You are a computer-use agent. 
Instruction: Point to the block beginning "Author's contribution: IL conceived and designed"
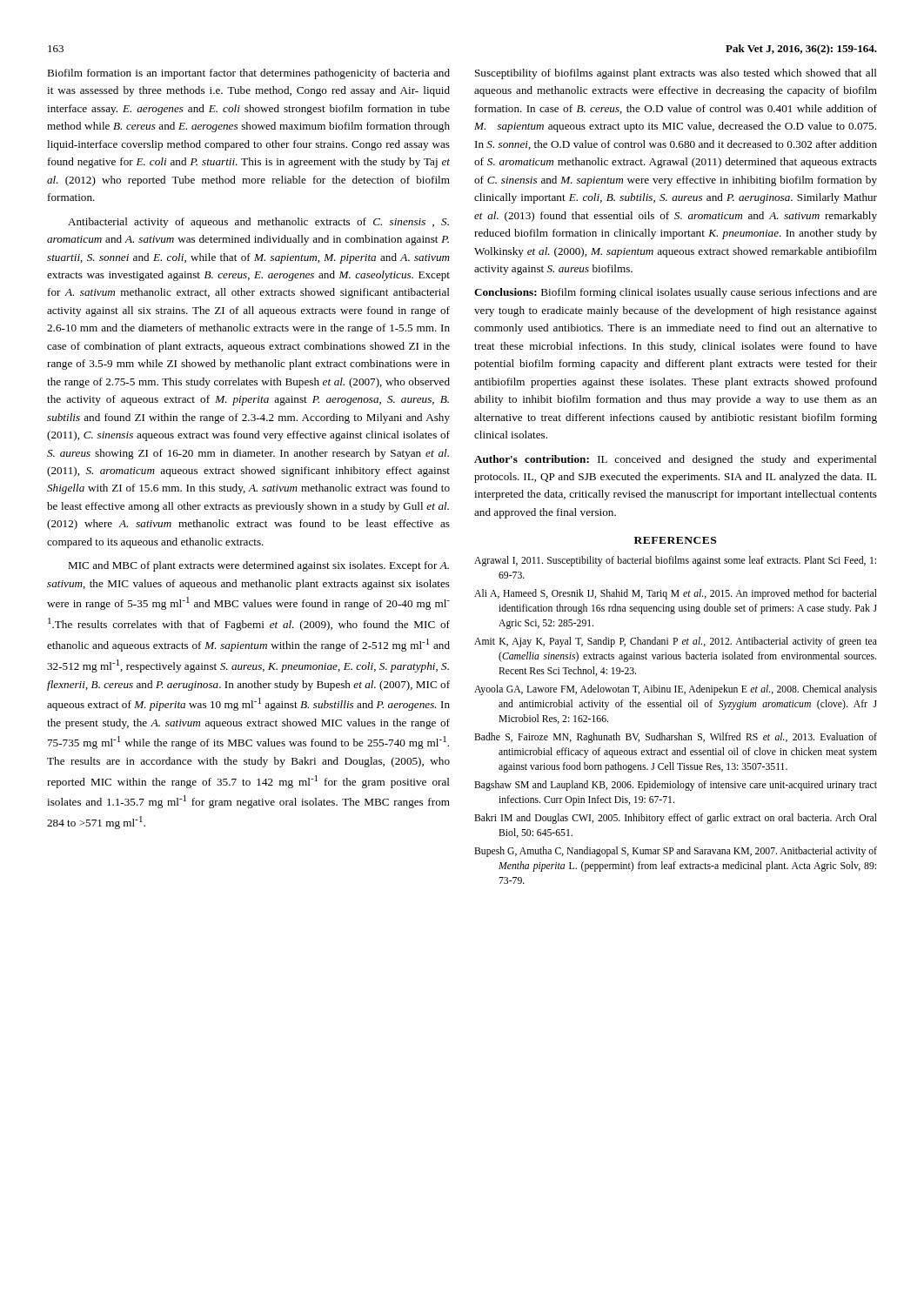click(676, 486)
